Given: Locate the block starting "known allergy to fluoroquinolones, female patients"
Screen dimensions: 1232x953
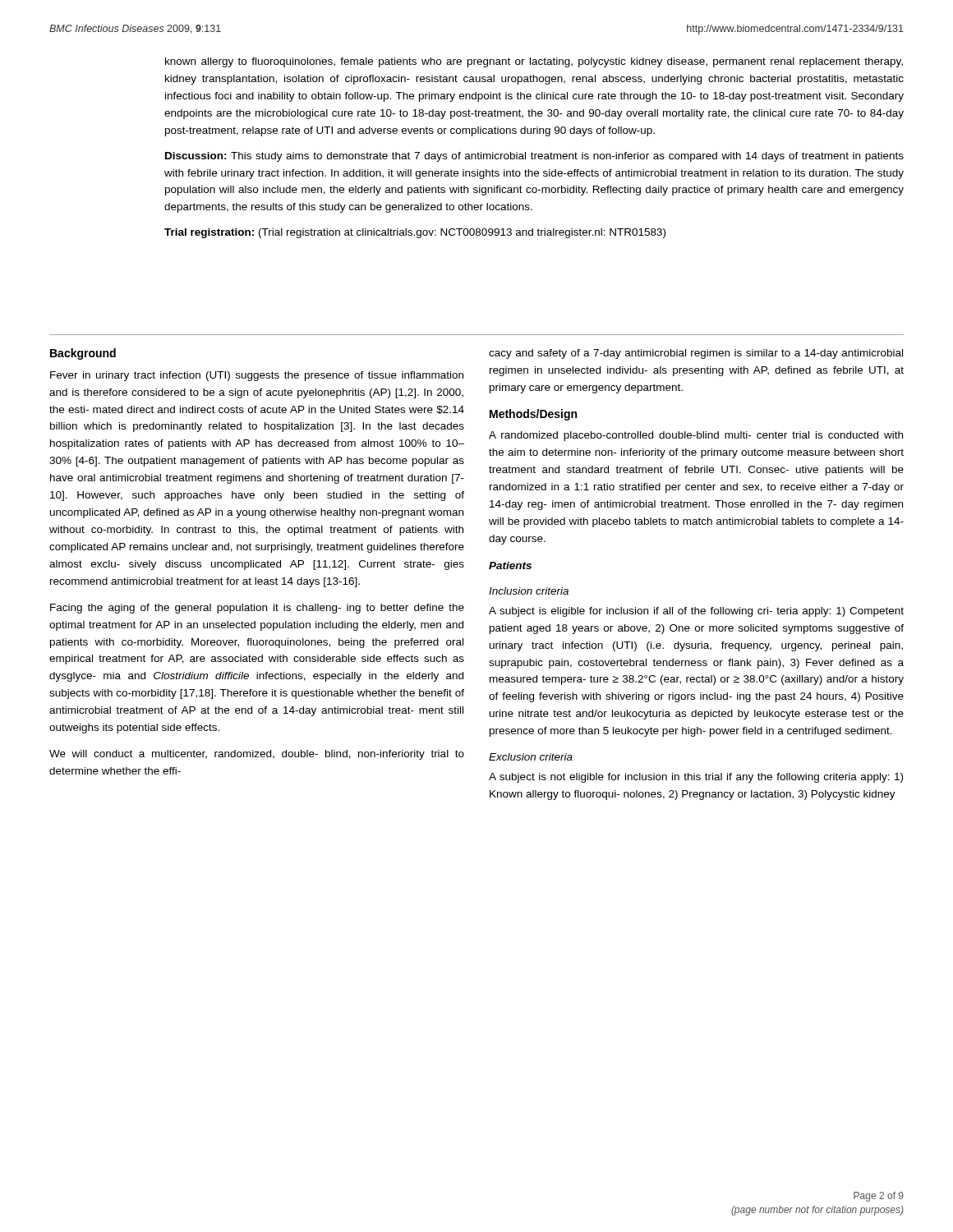Looking at the screenshot, I should click(534, 147).
